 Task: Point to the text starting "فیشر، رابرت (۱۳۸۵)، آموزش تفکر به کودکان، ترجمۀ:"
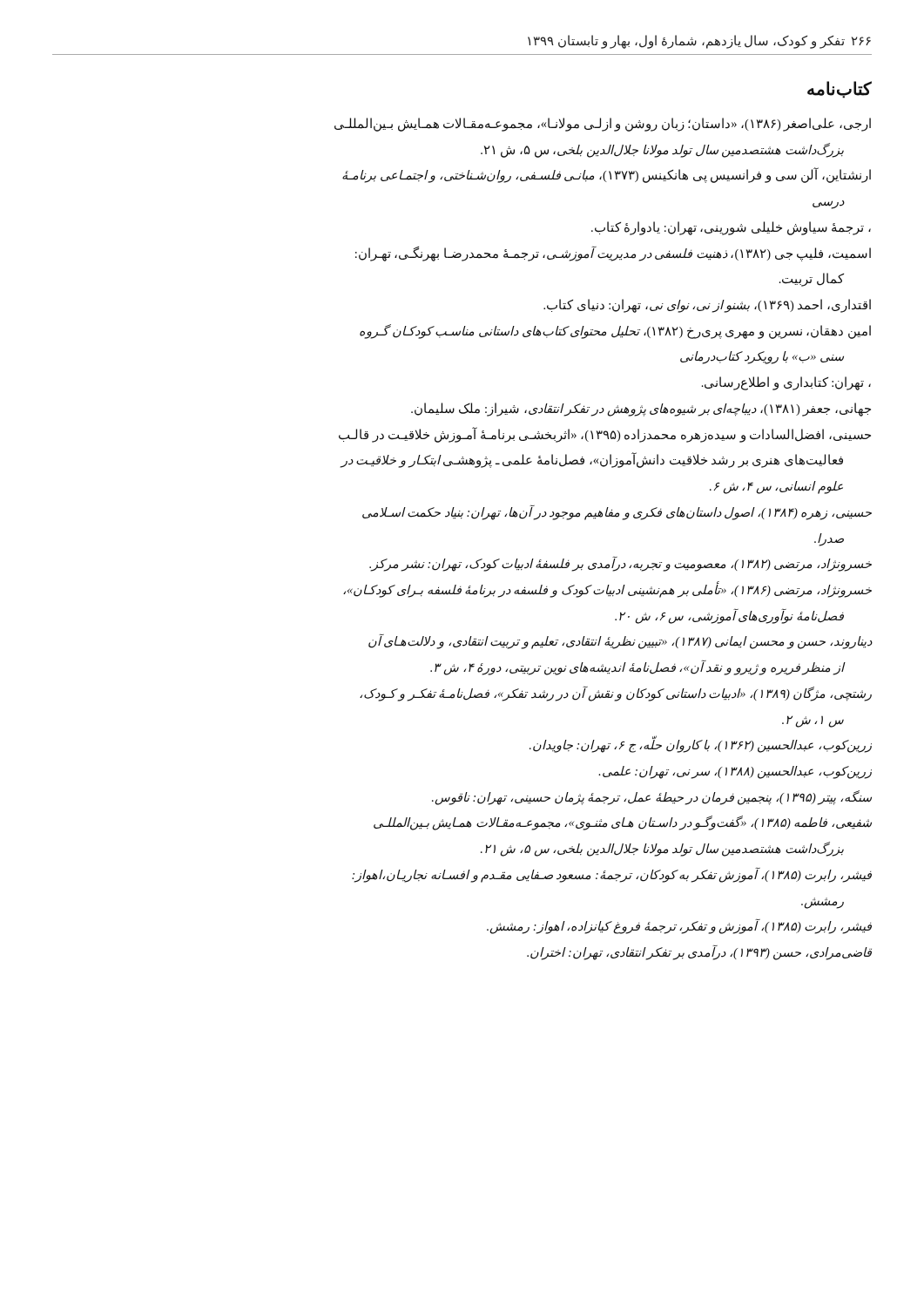pyautogui.click(x=612, y=875)
